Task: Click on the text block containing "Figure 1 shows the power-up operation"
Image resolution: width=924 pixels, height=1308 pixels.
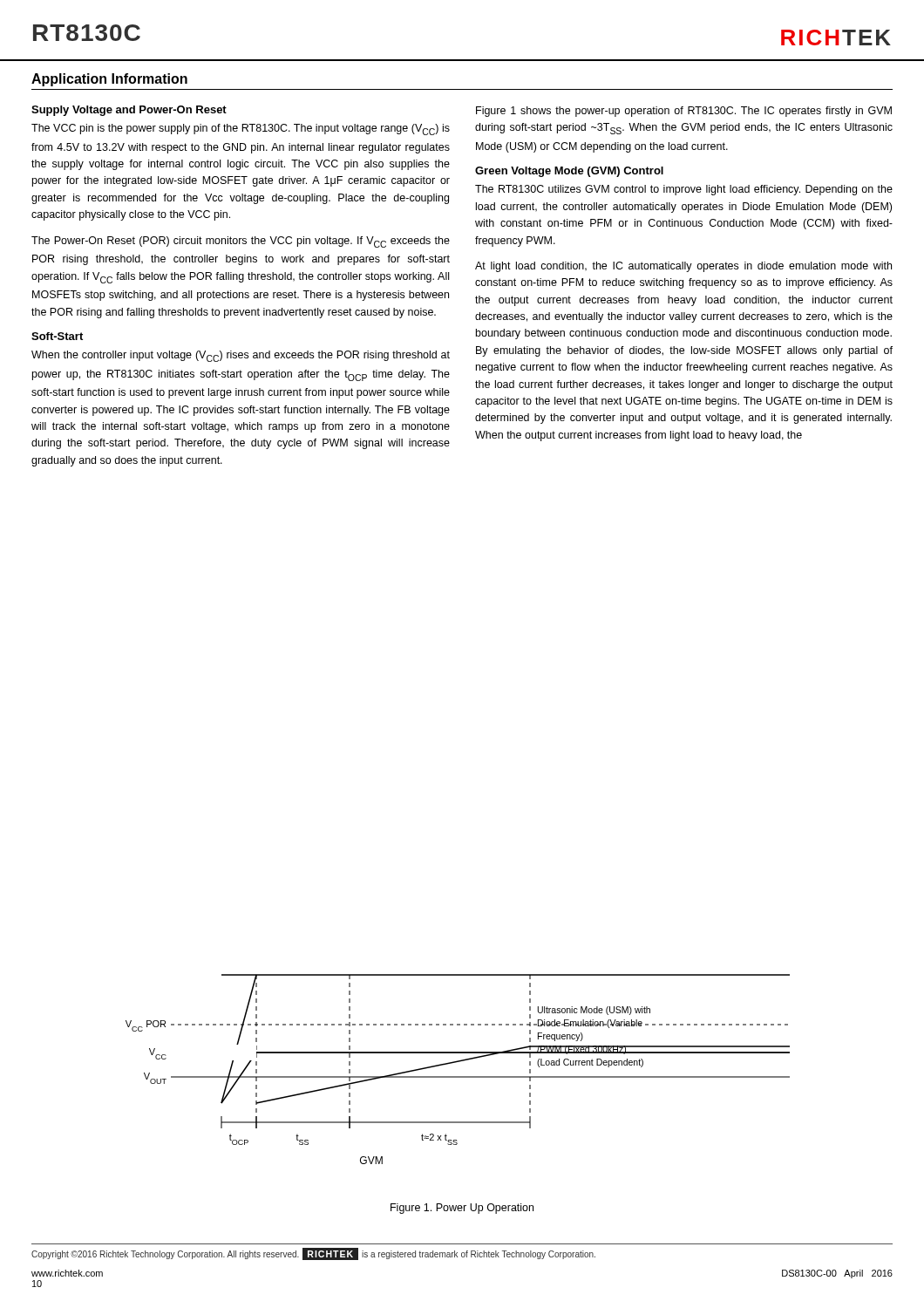Action: click(x=684, y=129)
